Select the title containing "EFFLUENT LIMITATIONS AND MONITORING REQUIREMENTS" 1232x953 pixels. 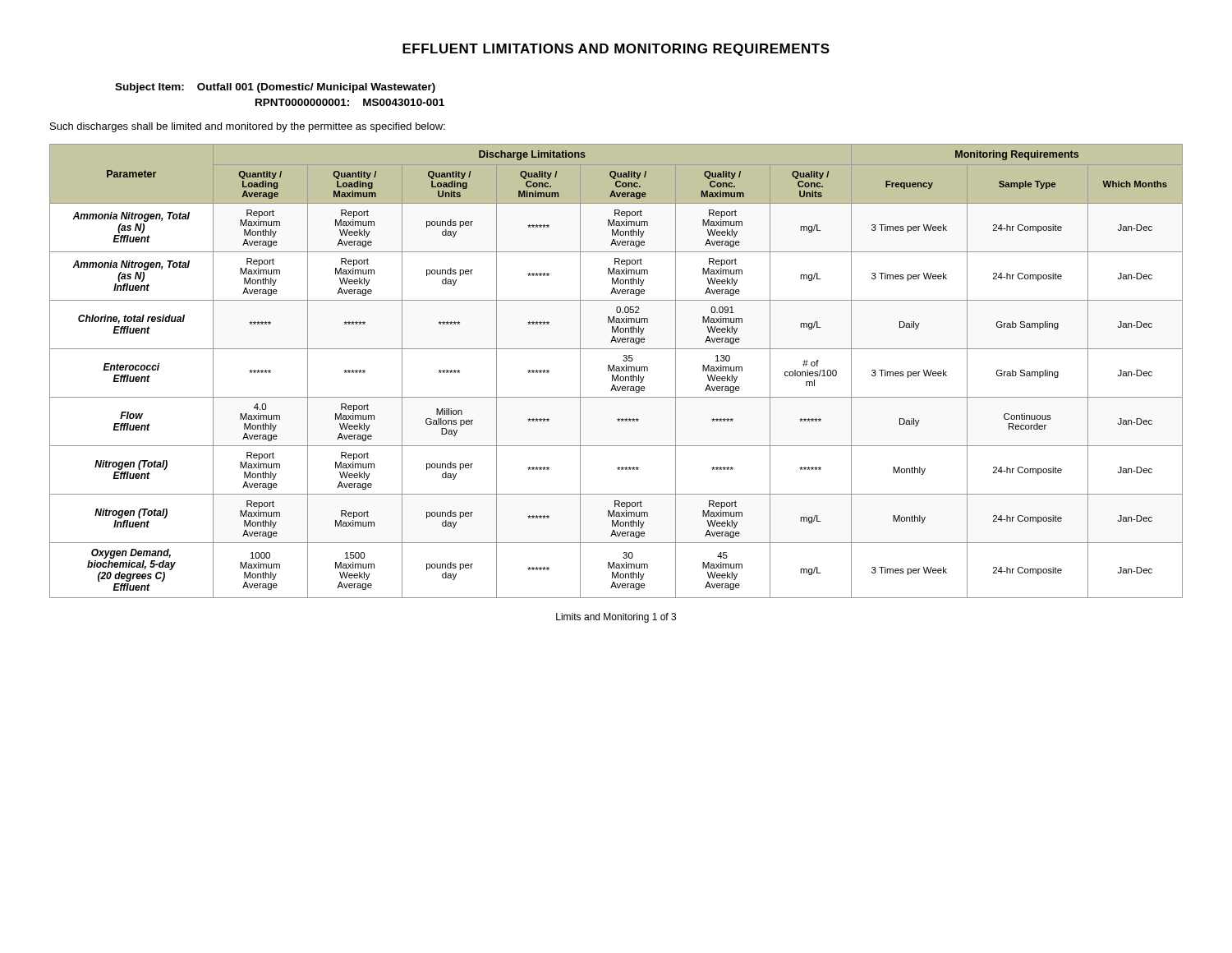point(616,49)
